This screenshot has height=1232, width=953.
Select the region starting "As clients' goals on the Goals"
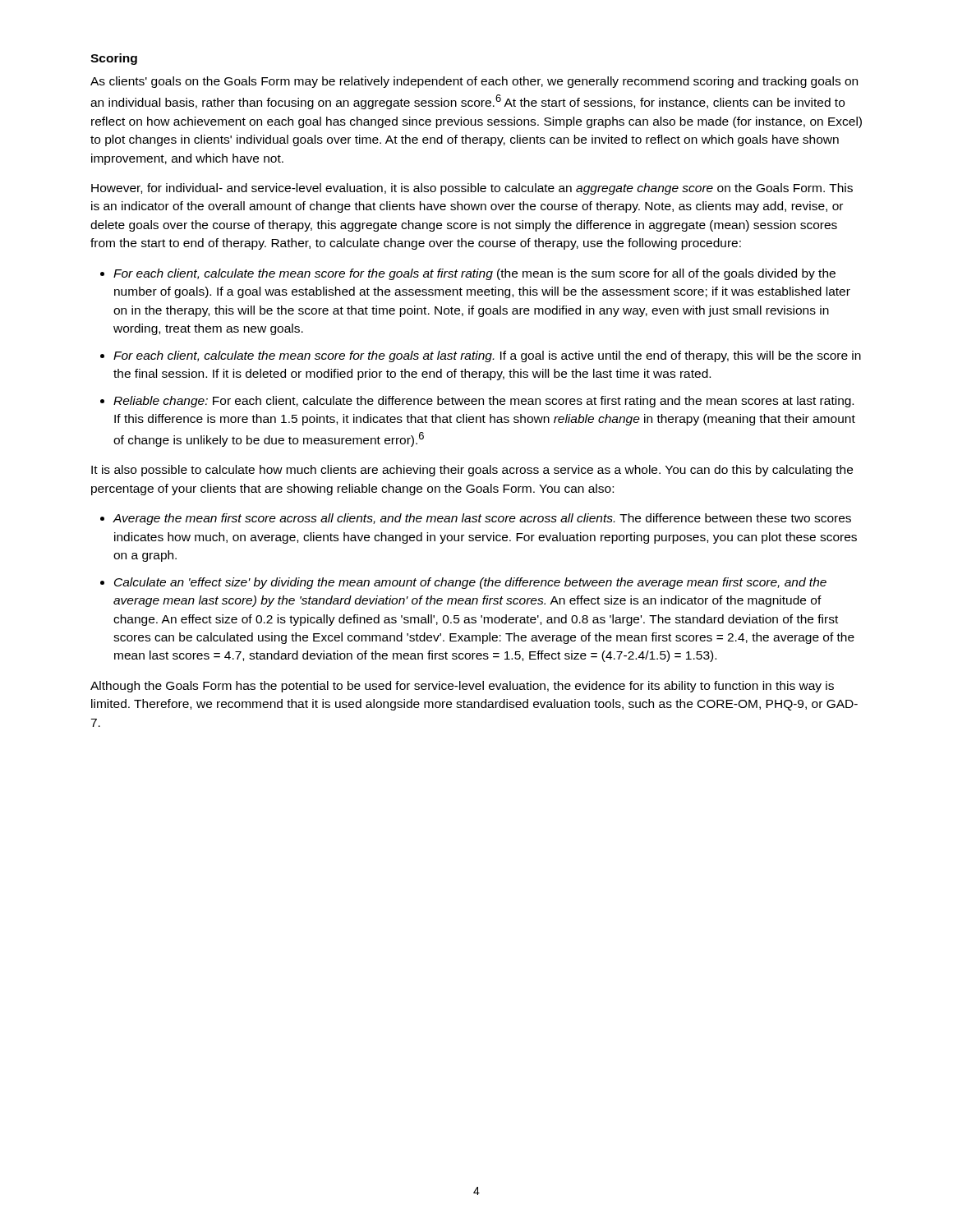coord(476,120)
